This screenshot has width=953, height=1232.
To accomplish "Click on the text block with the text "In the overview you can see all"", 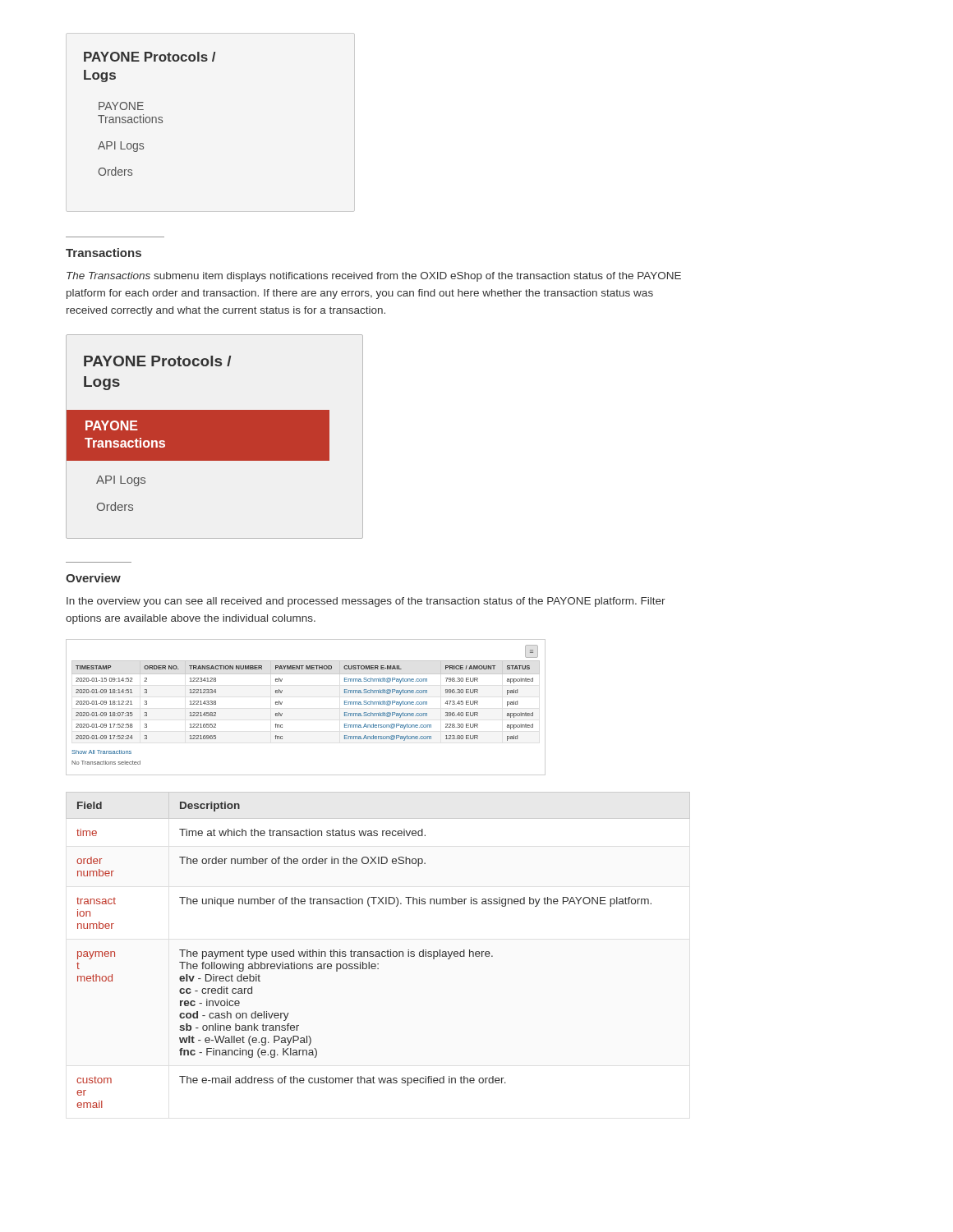I will [365, 609].
